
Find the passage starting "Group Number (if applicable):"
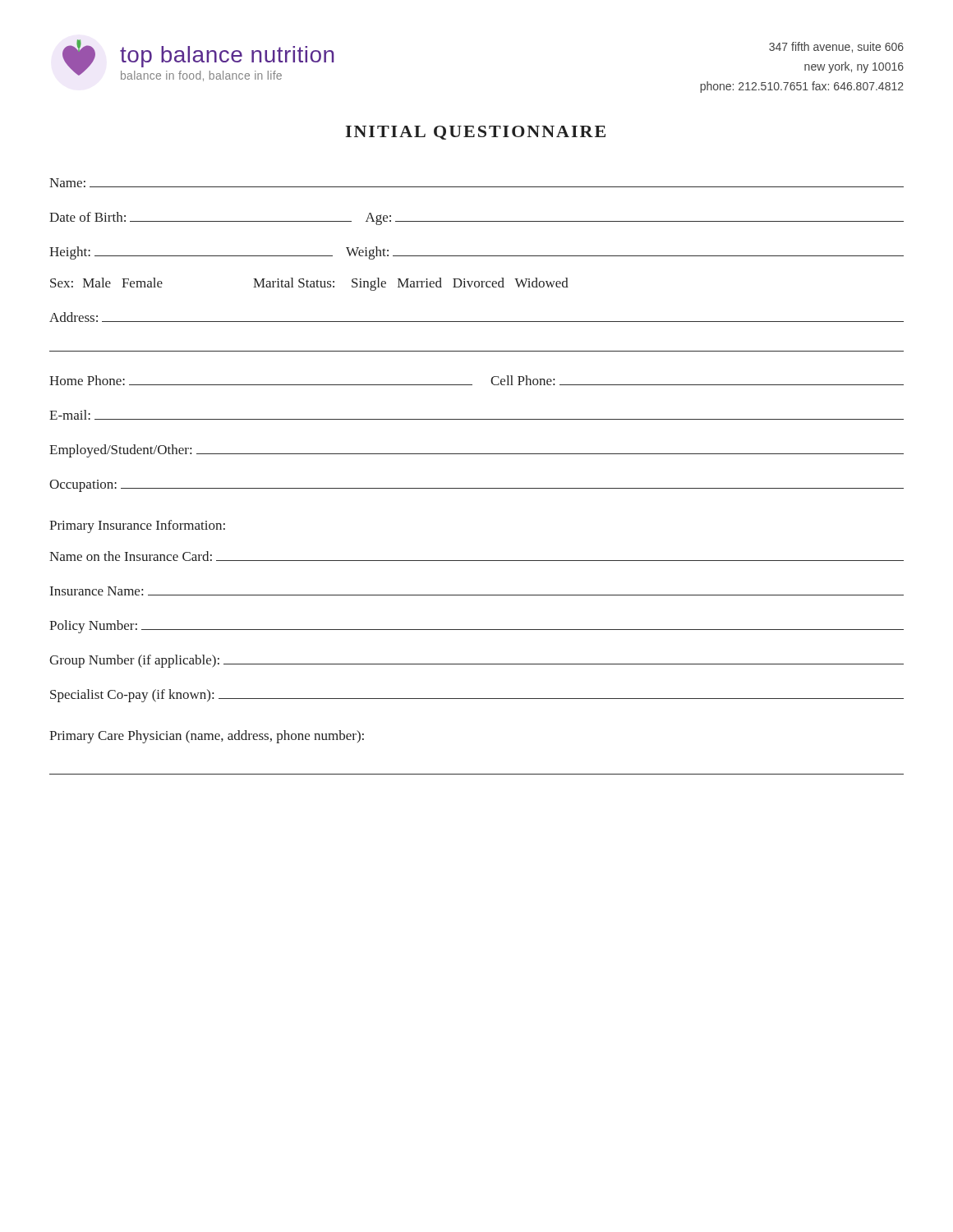(476, 659)
